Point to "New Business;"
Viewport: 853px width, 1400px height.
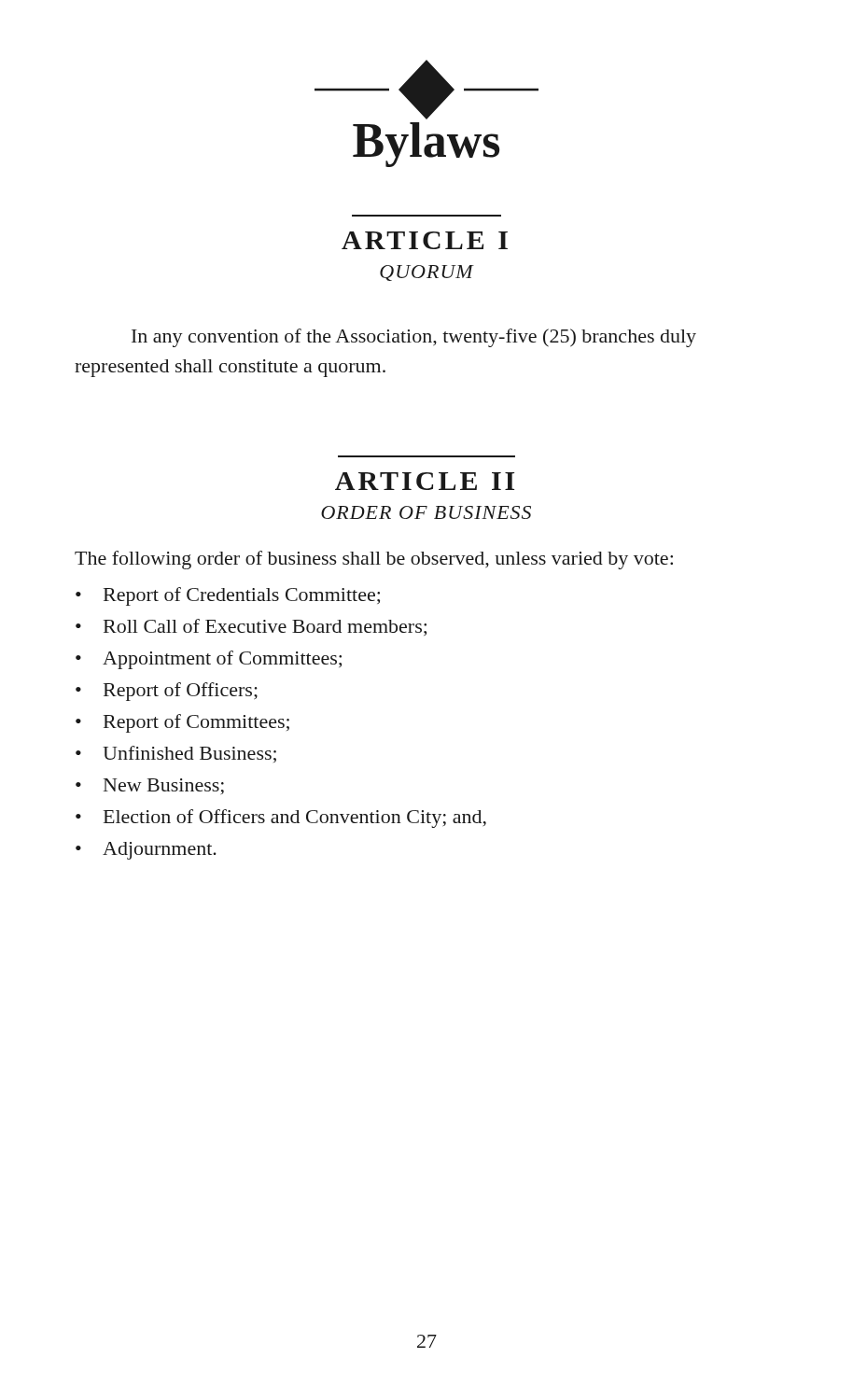(164, 785)
